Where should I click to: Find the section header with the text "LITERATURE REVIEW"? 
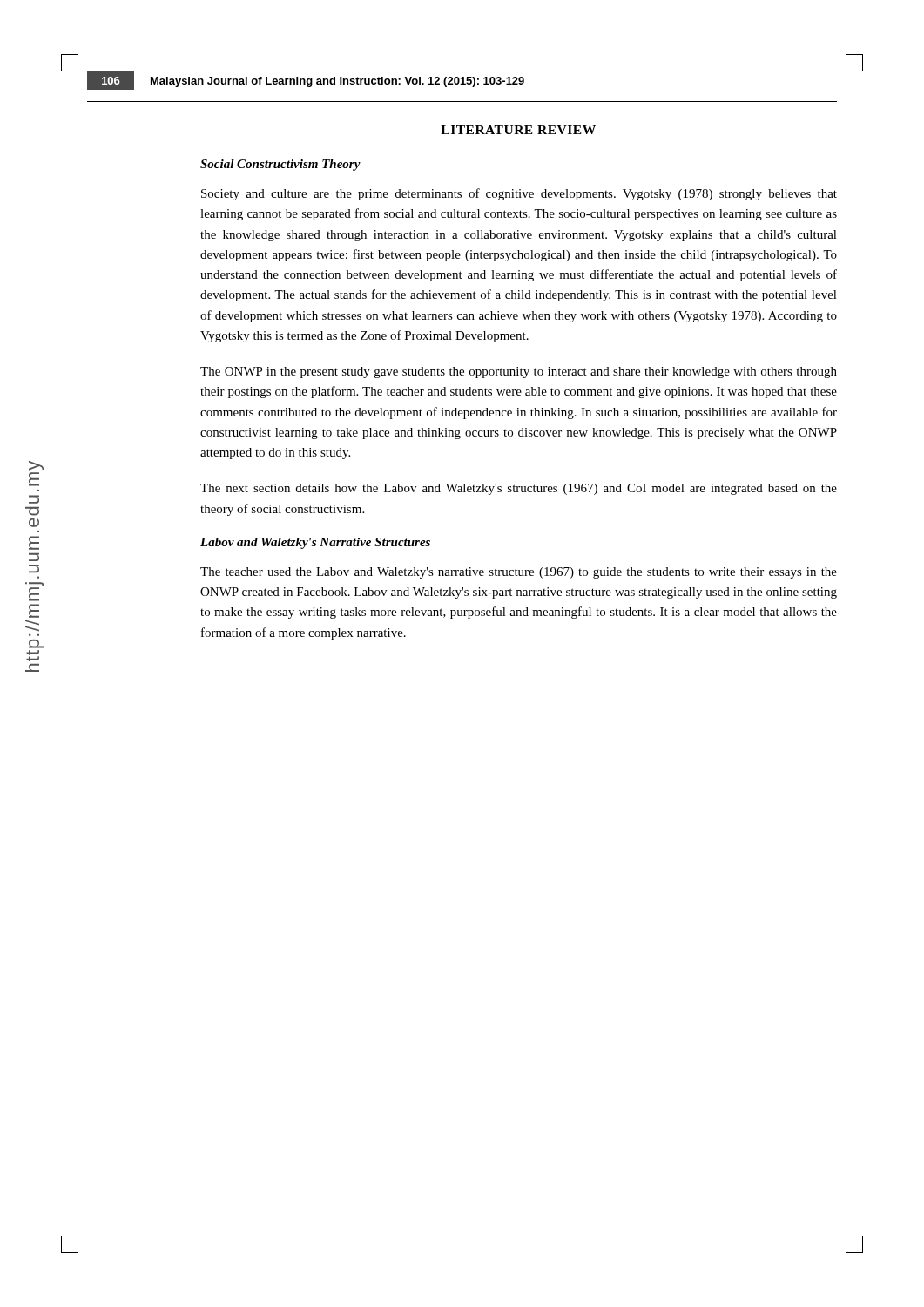click(519, 129)
